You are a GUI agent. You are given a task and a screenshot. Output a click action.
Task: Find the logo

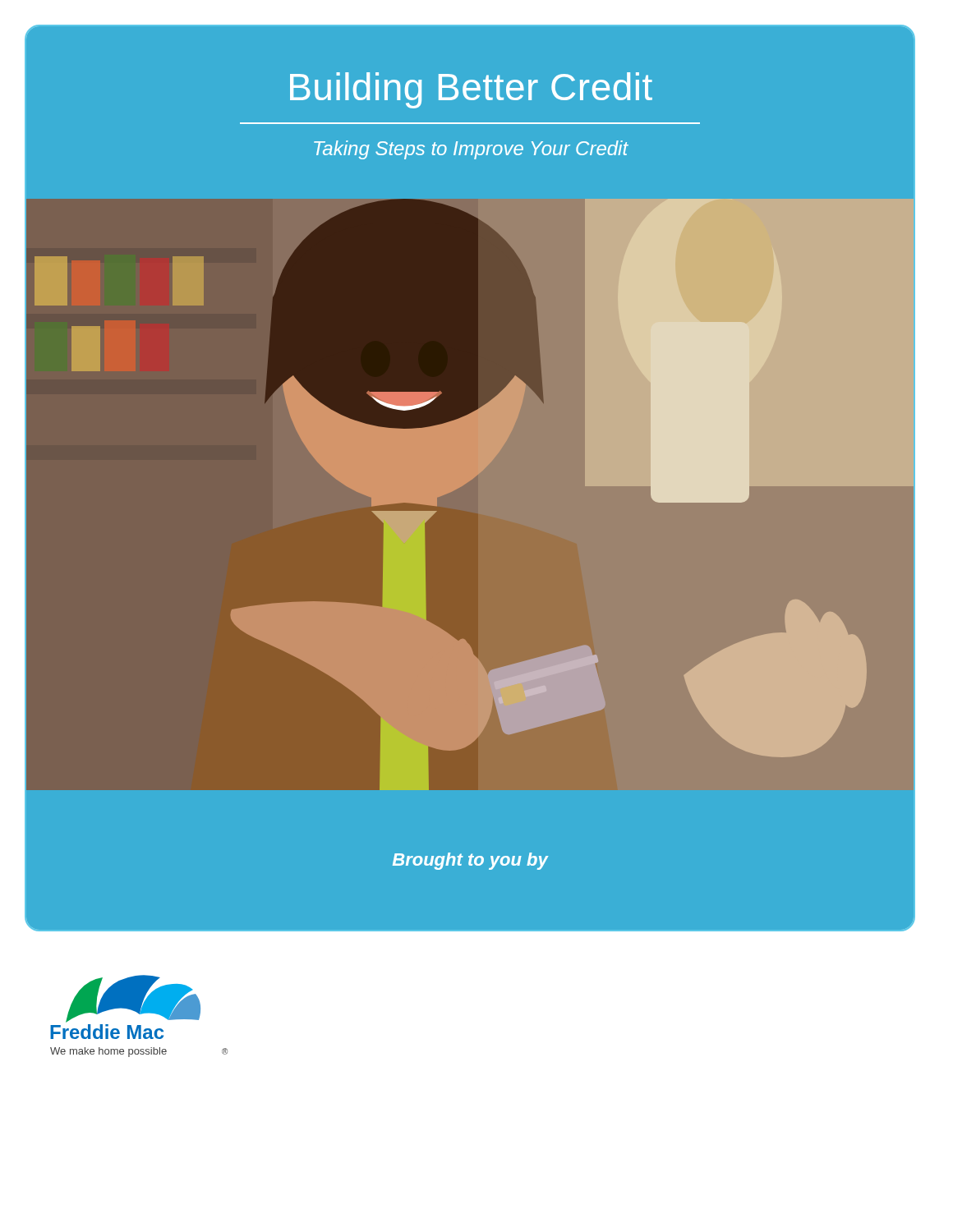pyautogui.click(x=156, y=1014)
